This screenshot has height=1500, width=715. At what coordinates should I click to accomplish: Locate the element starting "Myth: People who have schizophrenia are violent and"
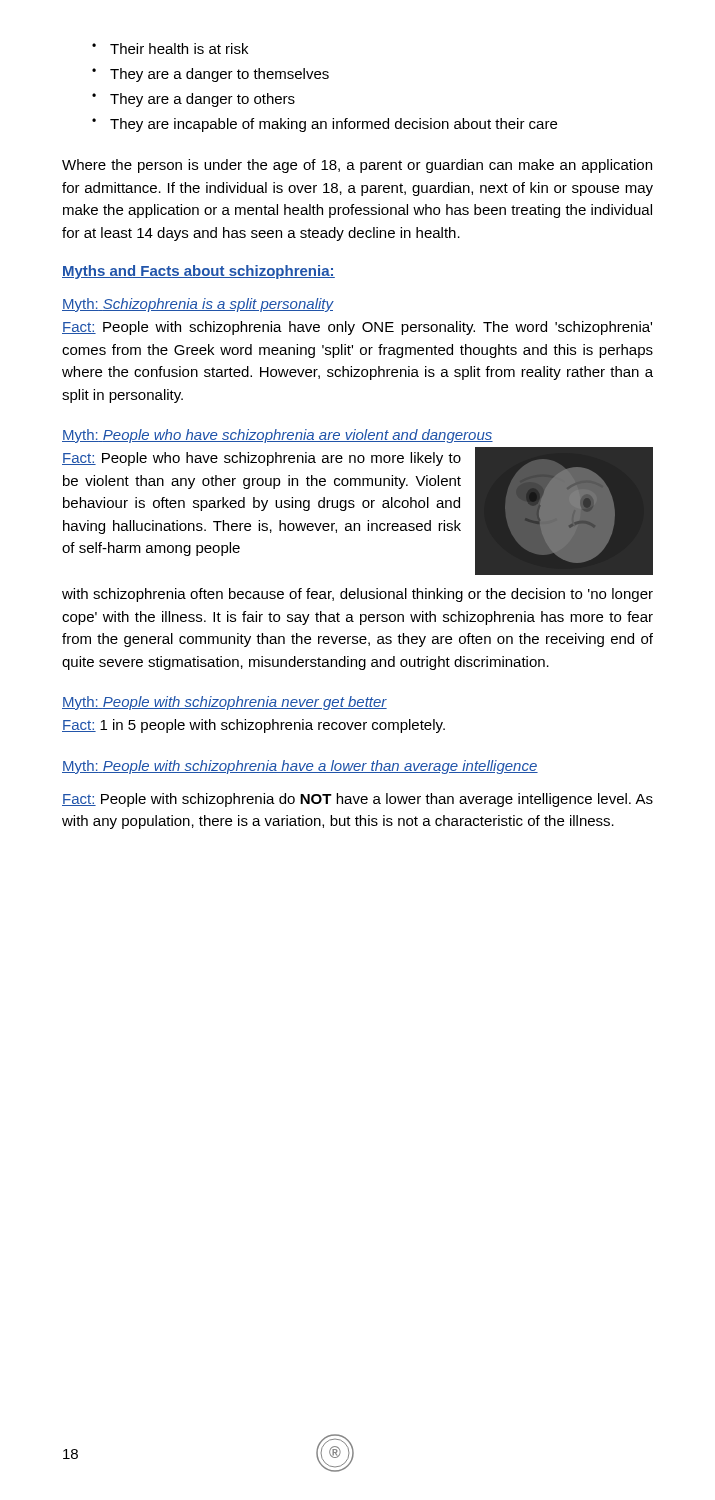277,434
